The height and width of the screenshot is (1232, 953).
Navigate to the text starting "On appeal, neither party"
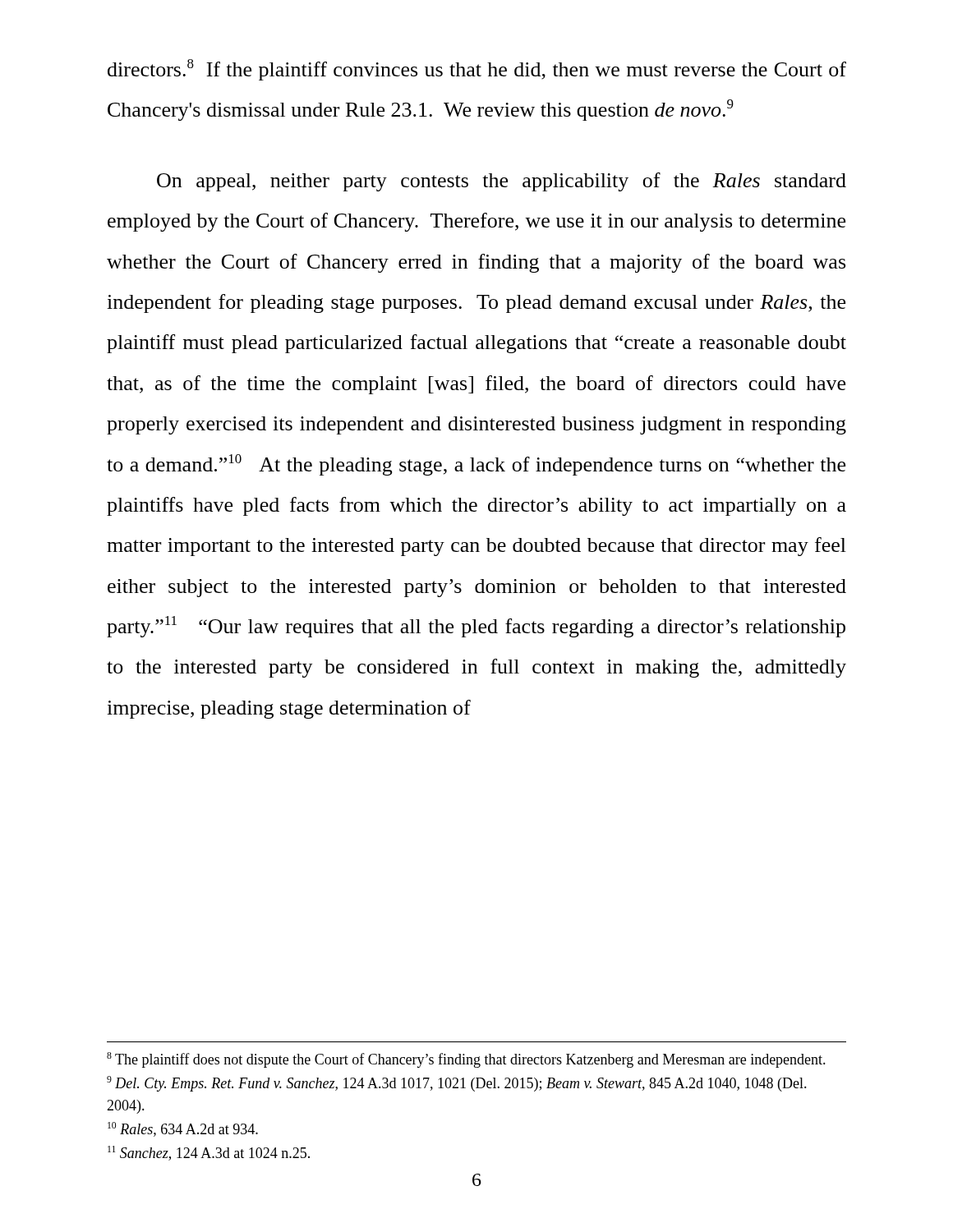pos(502,182)
